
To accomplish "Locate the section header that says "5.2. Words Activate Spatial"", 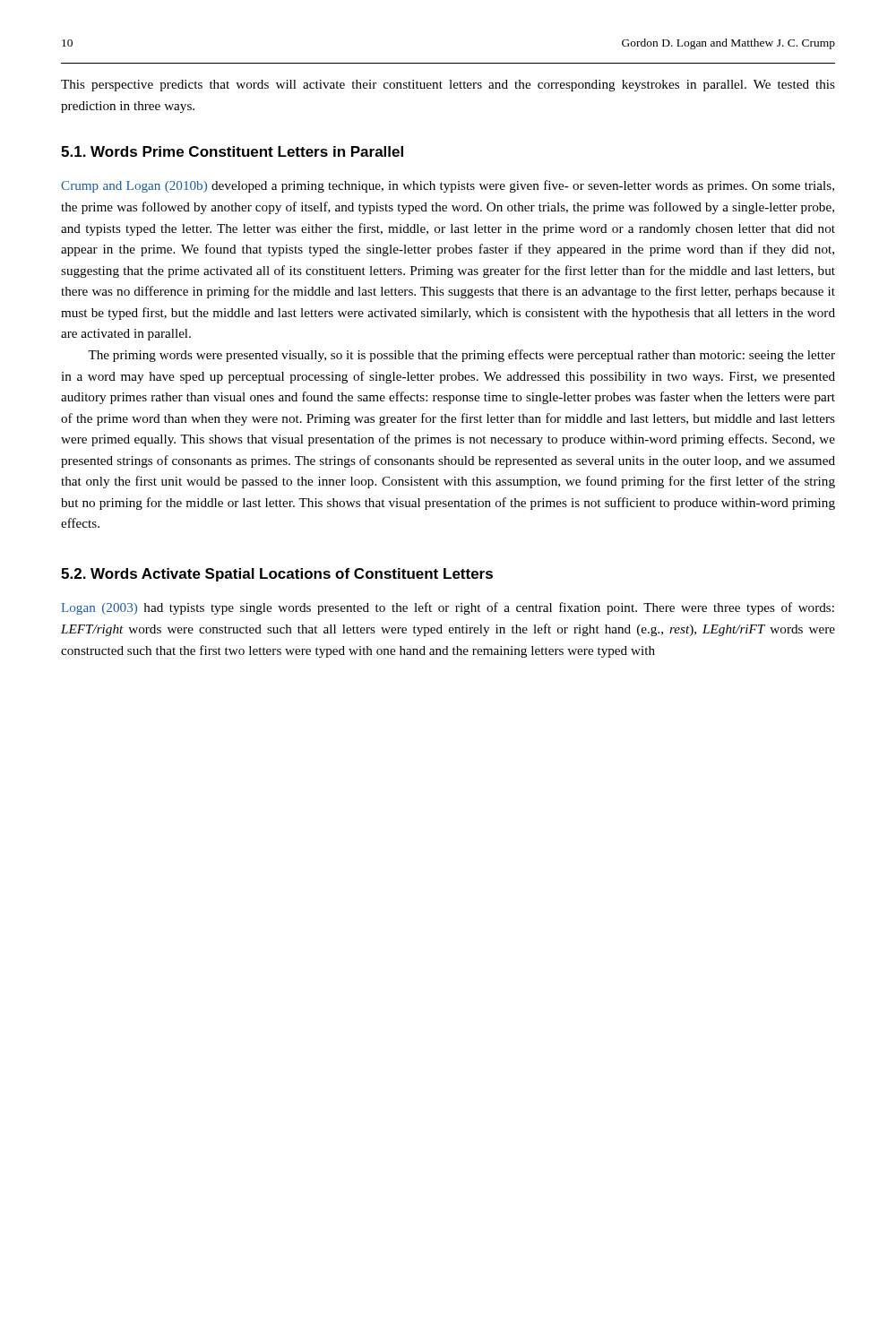I will tap(448, 574).
